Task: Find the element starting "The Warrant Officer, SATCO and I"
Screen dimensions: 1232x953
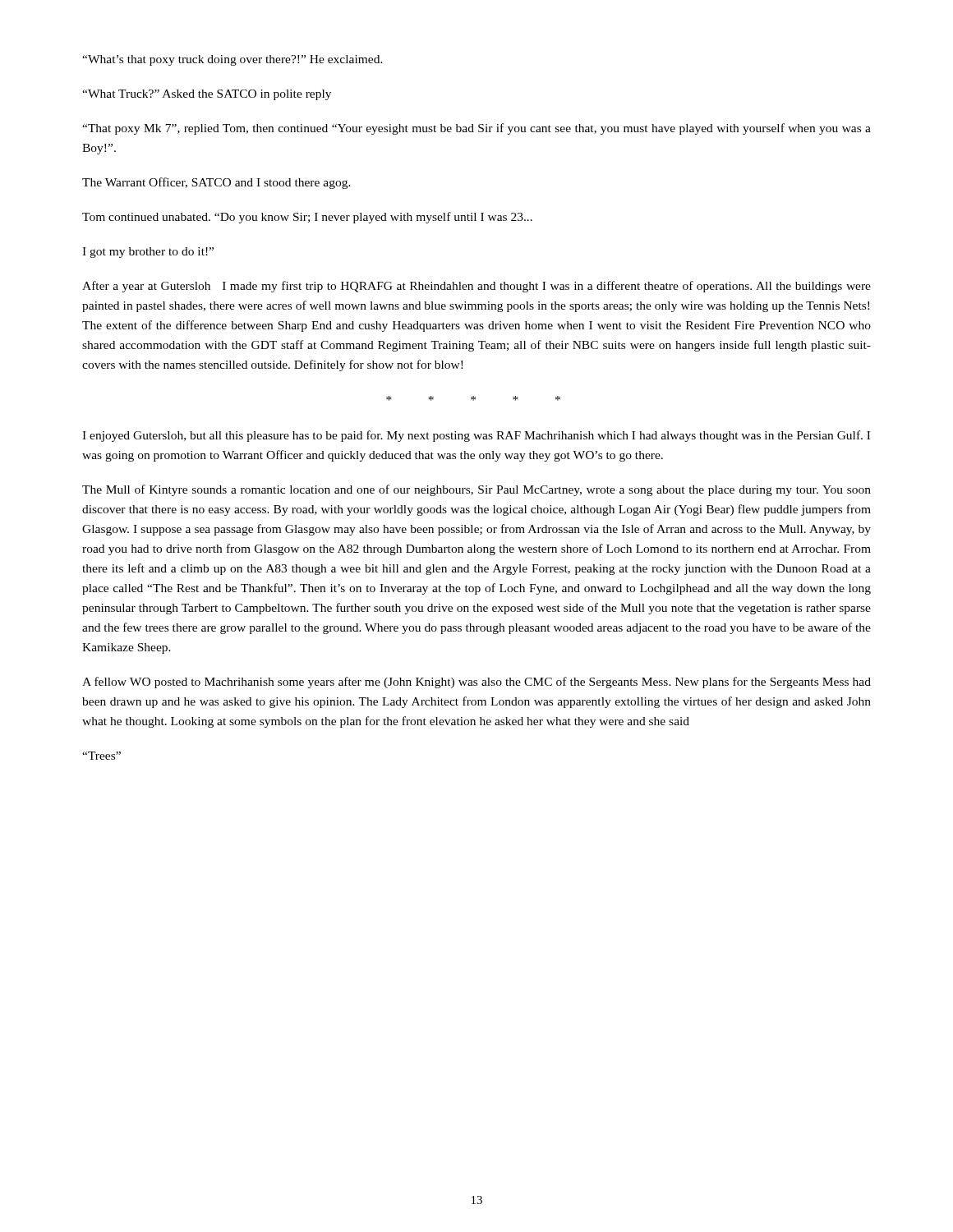Action: (x=217, y=182)
